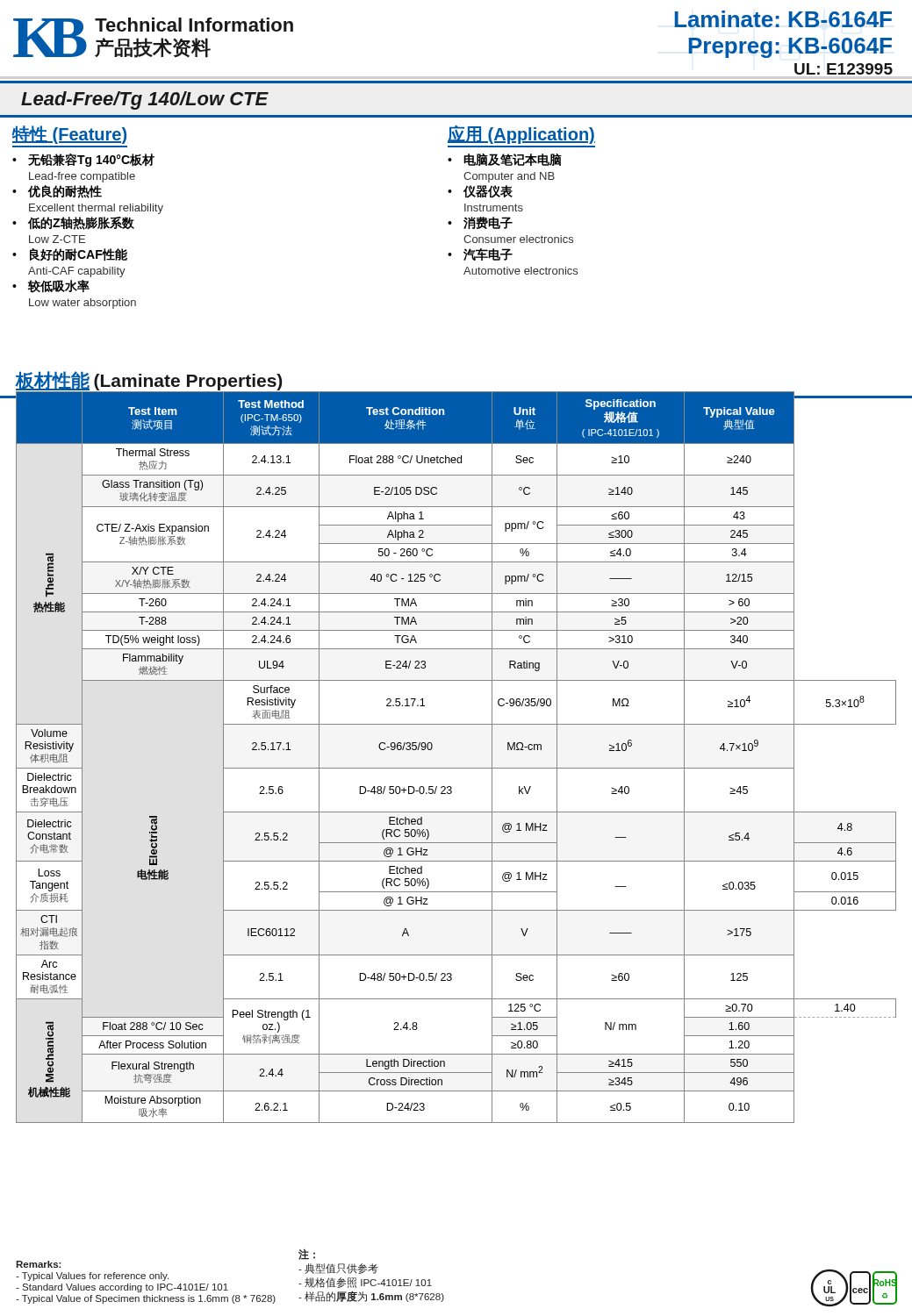This screenshot has height=1316, width=912.
Task: Click on the section header that reads "特性 (Feature)"
Action: coord(70,136)
